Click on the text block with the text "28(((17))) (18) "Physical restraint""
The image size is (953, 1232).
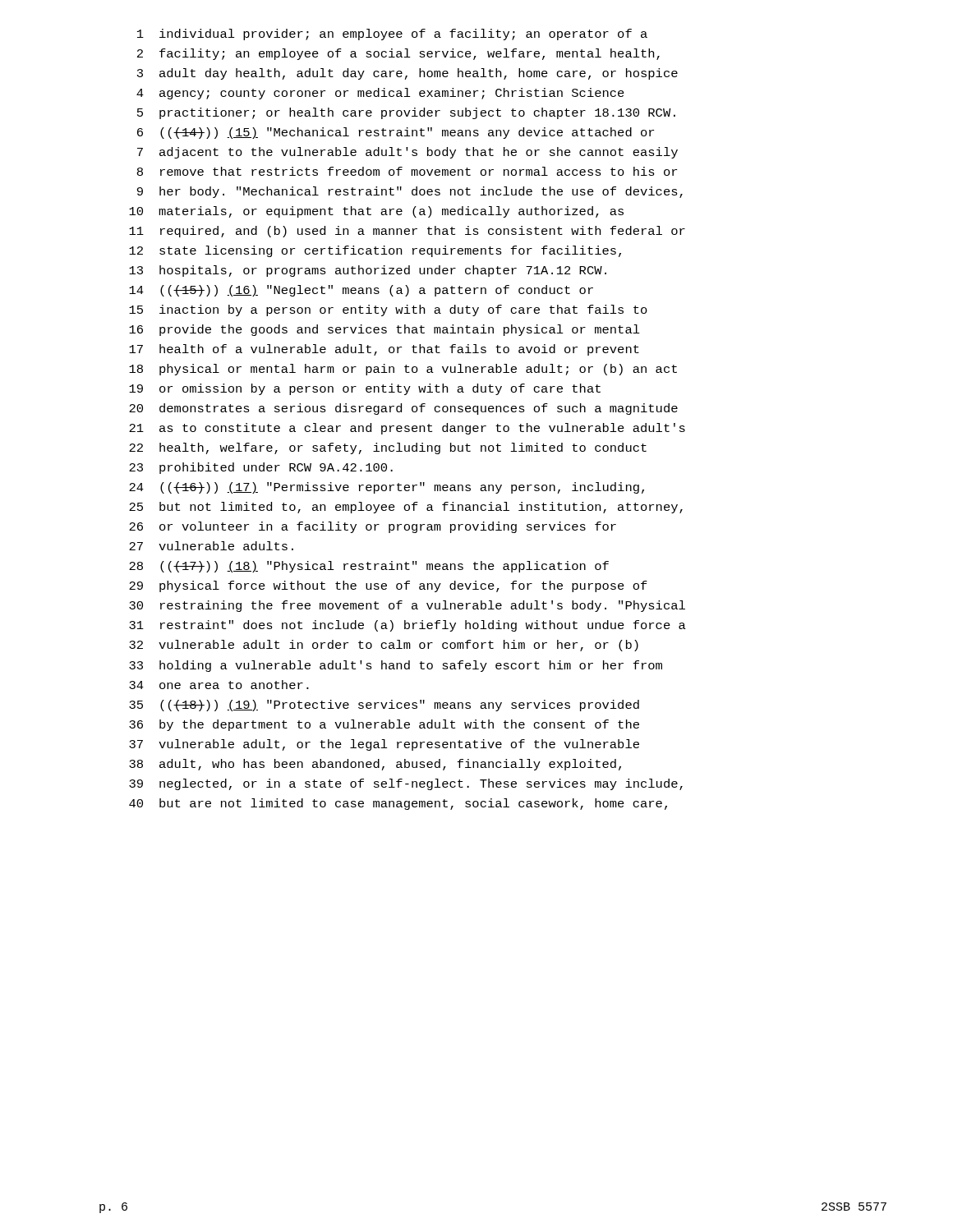coord(493,626)
